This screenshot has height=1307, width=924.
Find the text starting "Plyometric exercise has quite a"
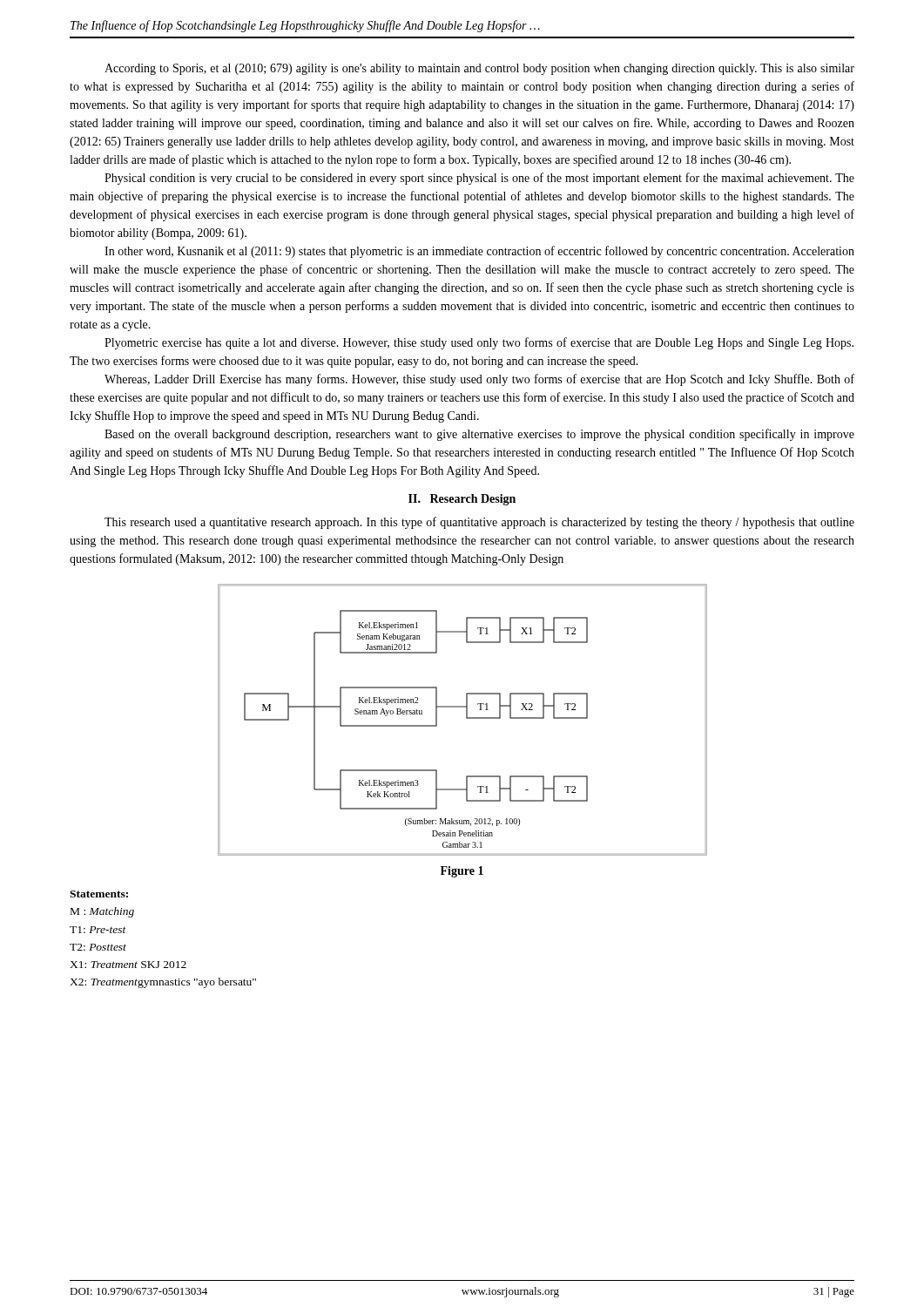(462, 352)
